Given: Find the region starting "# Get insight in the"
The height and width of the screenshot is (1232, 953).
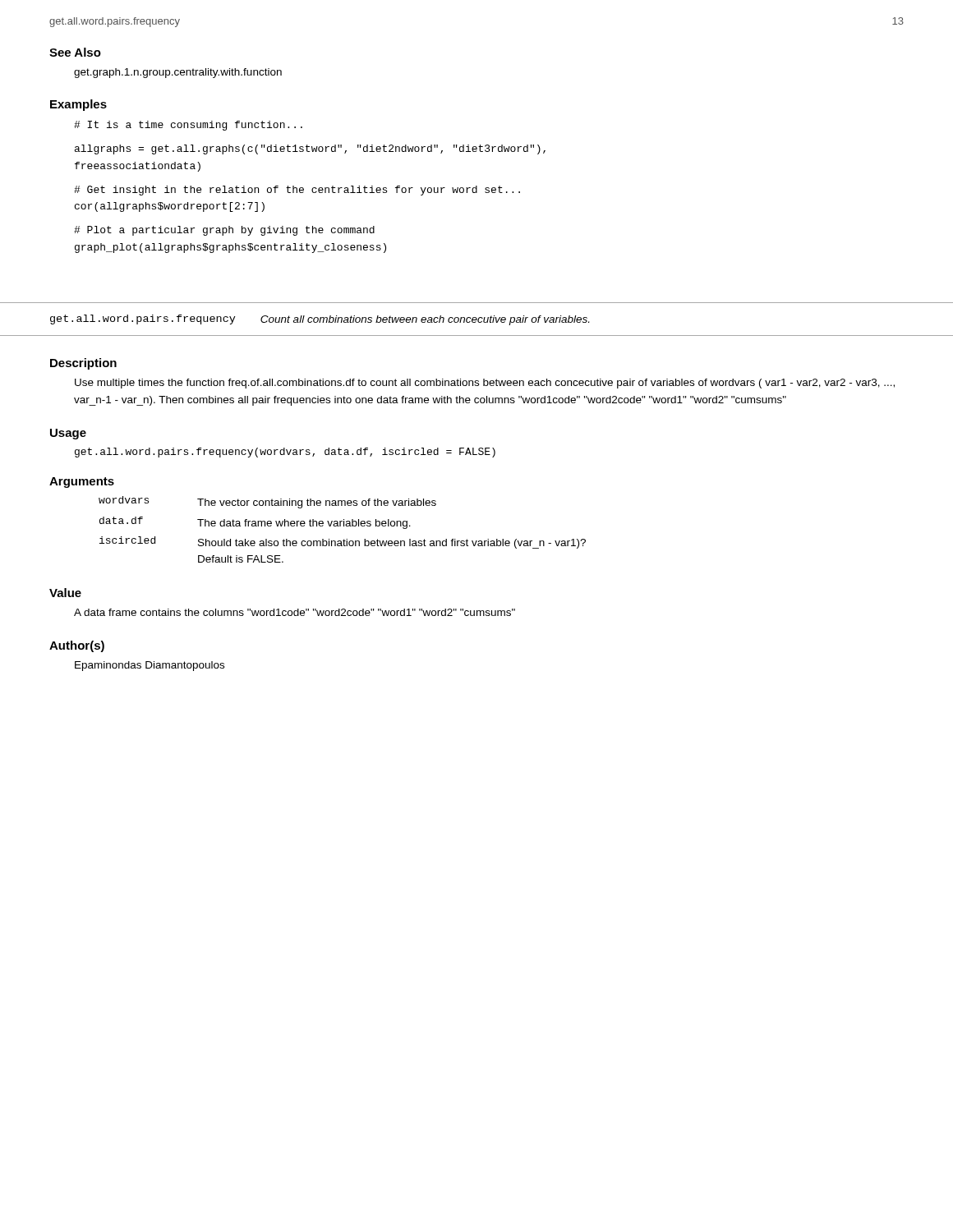Looking at the screenshot, I should pyautogui.click(x=298, y=198).
